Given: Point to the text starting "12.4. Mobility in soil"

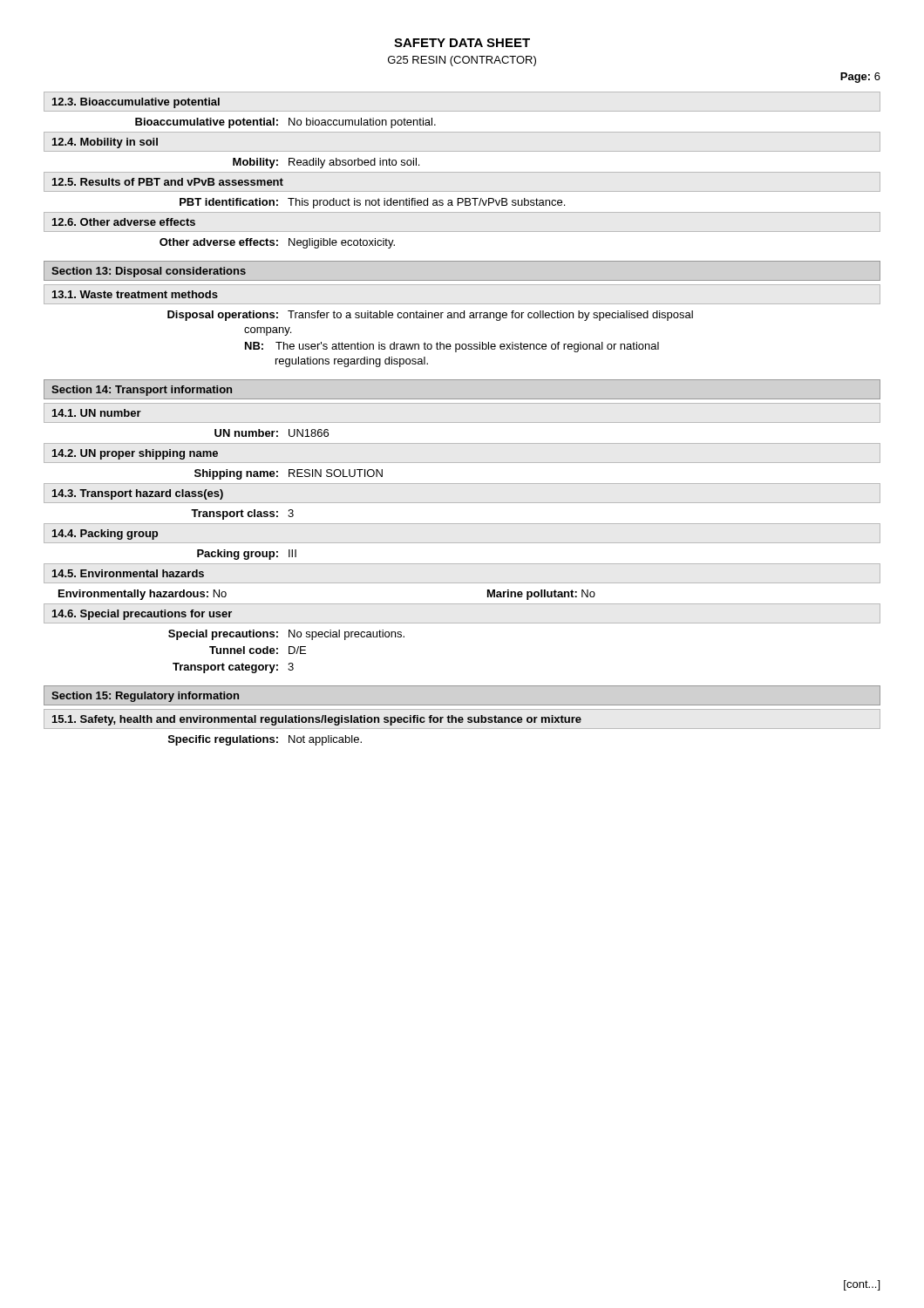Looking at the screenshot, I should pyautogui.click(x=105, y=142).
